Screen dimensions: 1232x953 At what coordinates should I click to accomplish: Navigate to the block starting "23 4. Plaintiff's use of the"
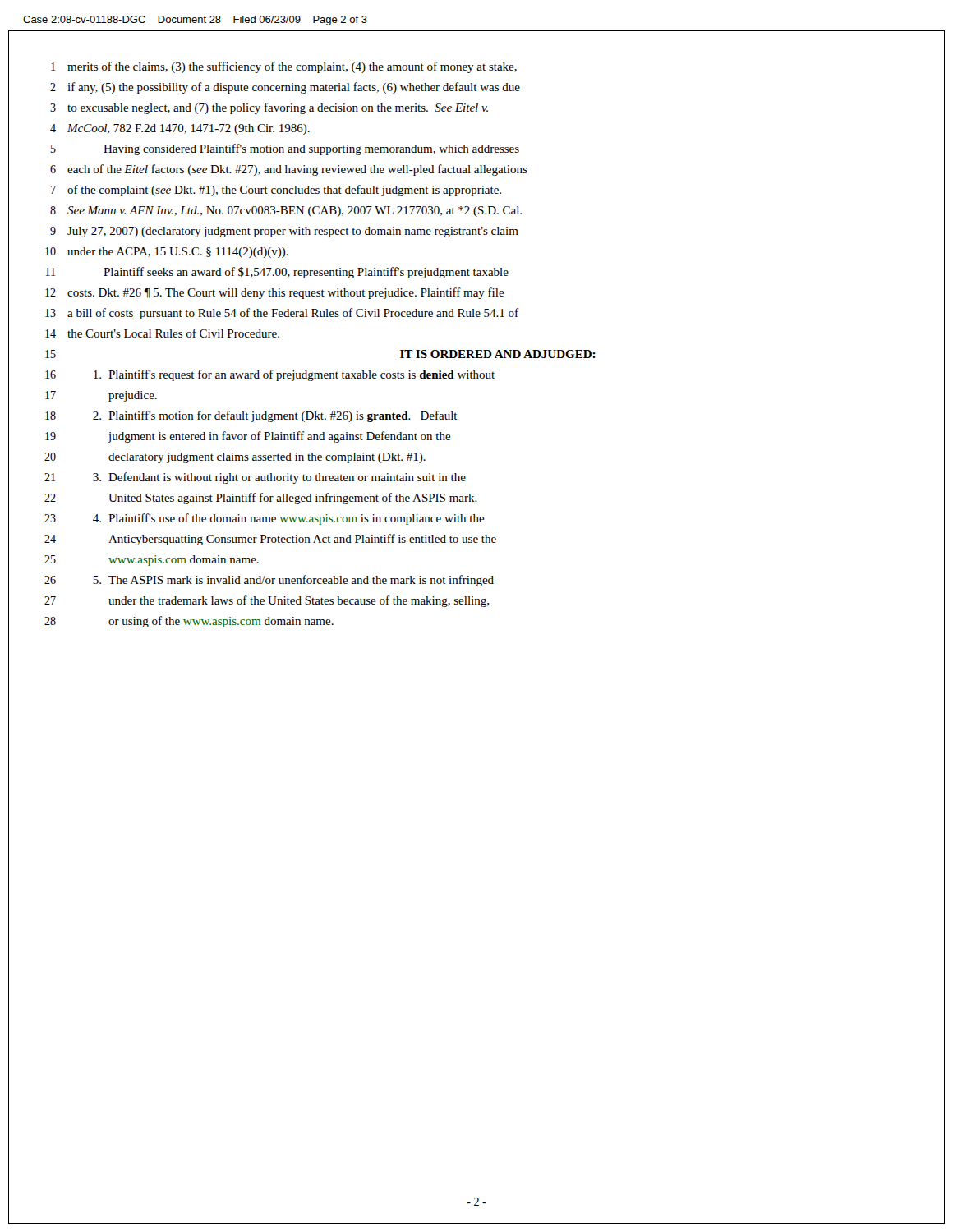[x=476, y=519]
